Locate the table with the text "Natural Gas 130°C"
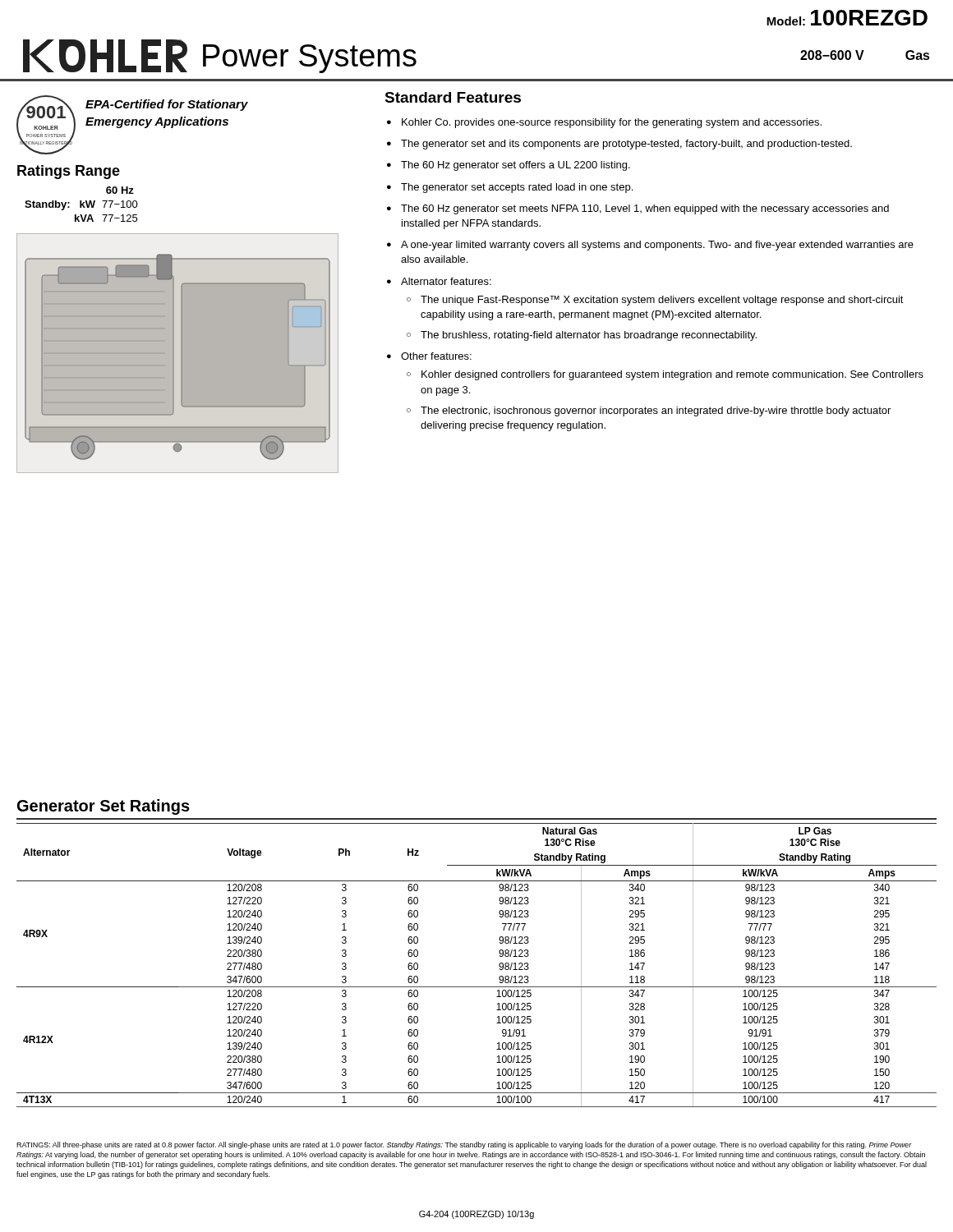Viewport: 953px width, 1232px height. coord(476,965)
